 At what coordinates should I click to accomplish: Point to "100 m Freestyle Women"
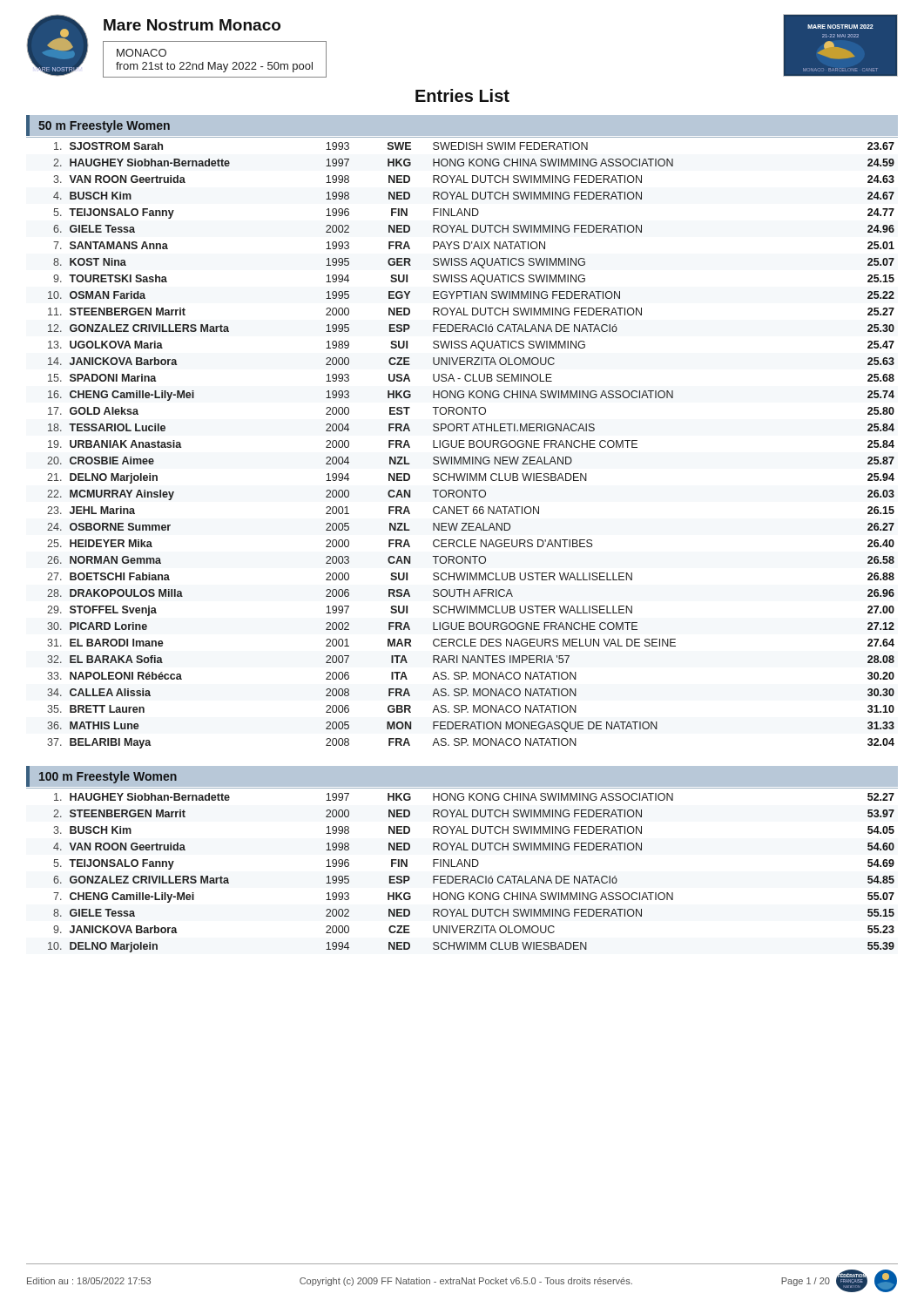[x=108, y=776]
